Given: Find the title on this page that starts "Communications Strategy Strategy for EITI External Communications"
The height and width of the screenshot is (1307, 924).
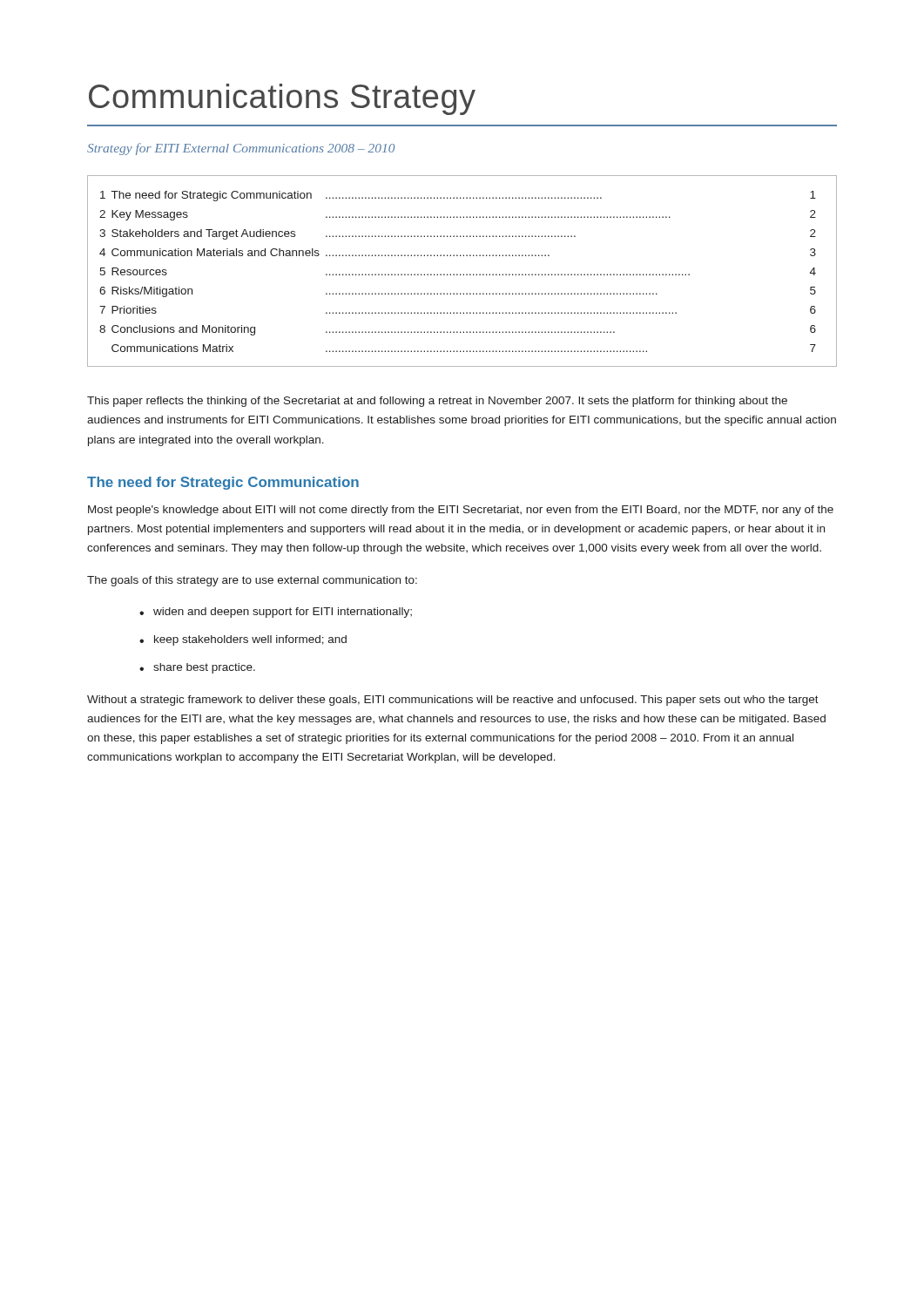Looking at the screenshot, I should pos(462,117).
